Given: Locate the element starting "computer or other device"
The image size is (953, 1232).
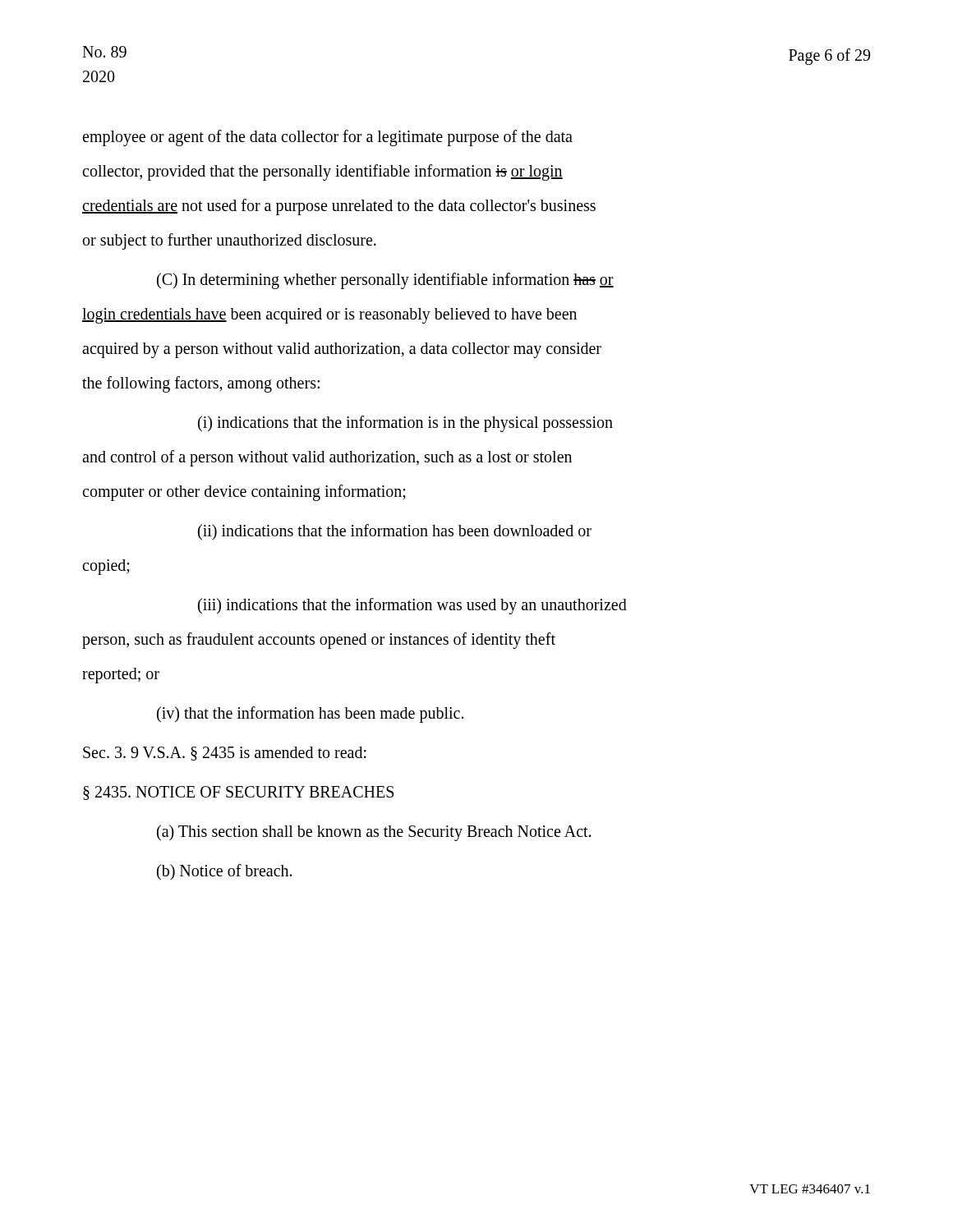Looking at the screenshot, I should pyautogui.click(x=244, y=491).
